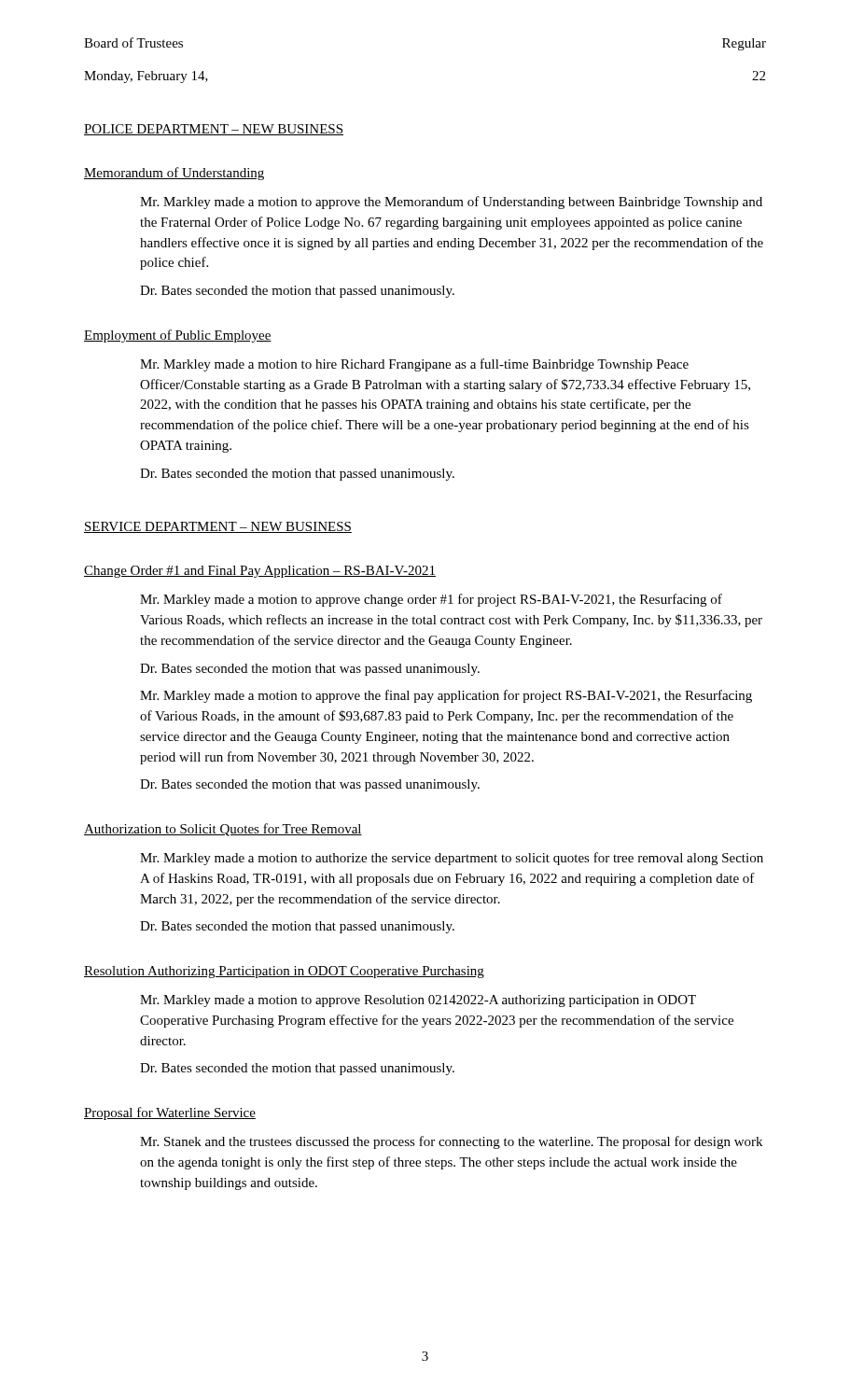Locate the text starting "Change Order #1 and Final Pay"
The width and height of the screenshot is (850, 1400).
click(260, 571)
